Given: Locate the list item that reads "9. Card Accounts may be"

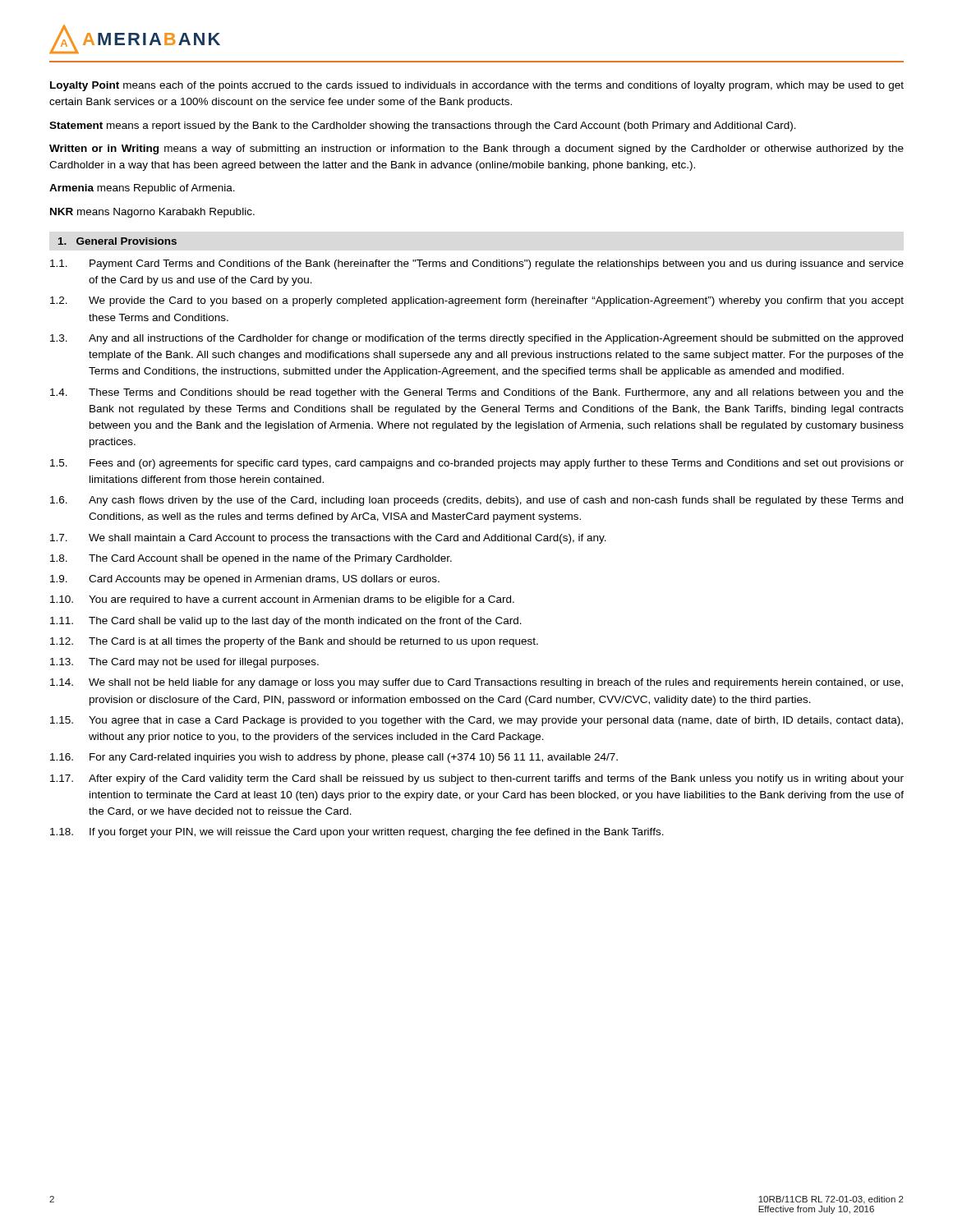Looking at the screenshot, I should (x=245, y=580).
